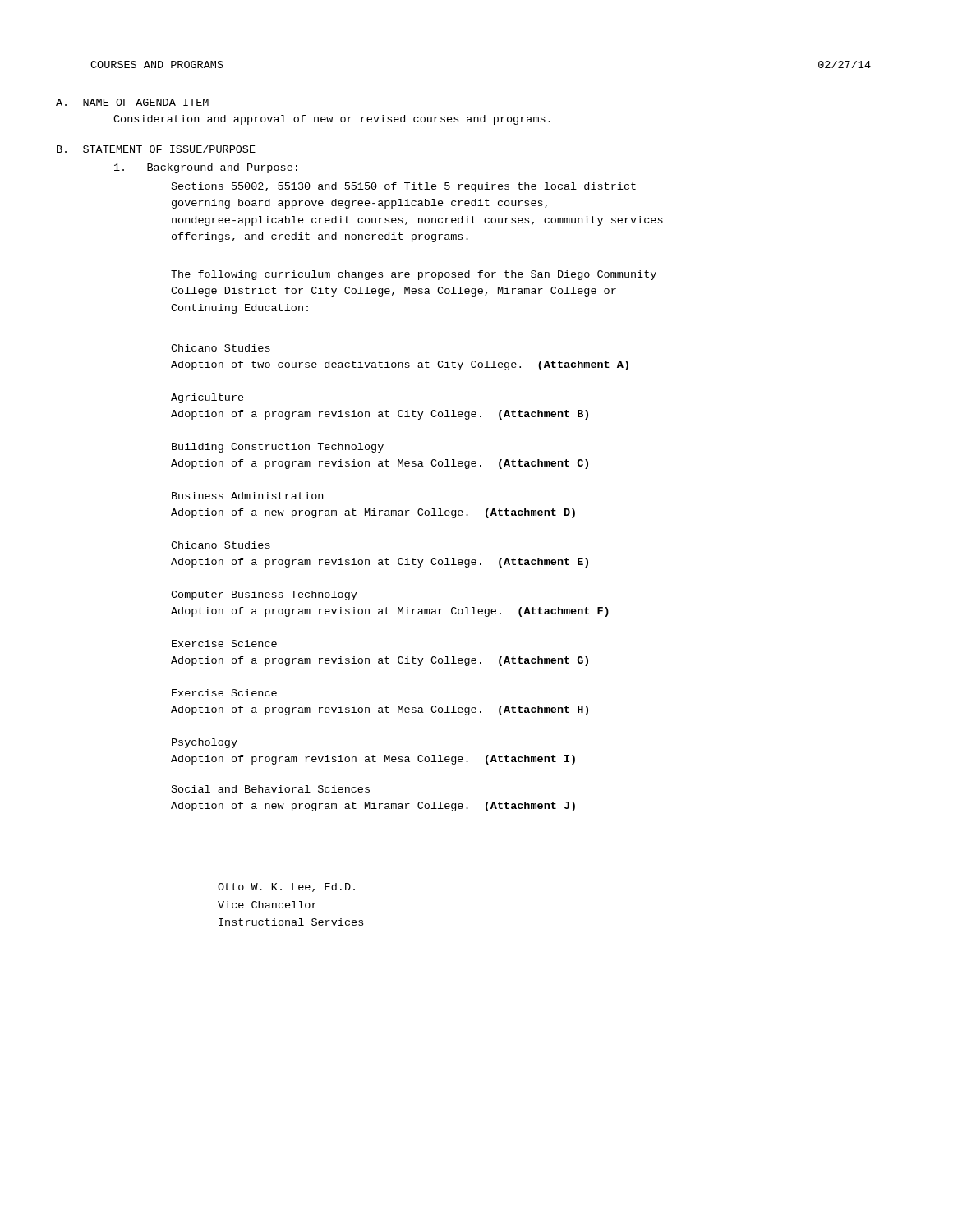Point to the block beginning "Building Construction Technology Adoption of a program"

pos(381,456)
